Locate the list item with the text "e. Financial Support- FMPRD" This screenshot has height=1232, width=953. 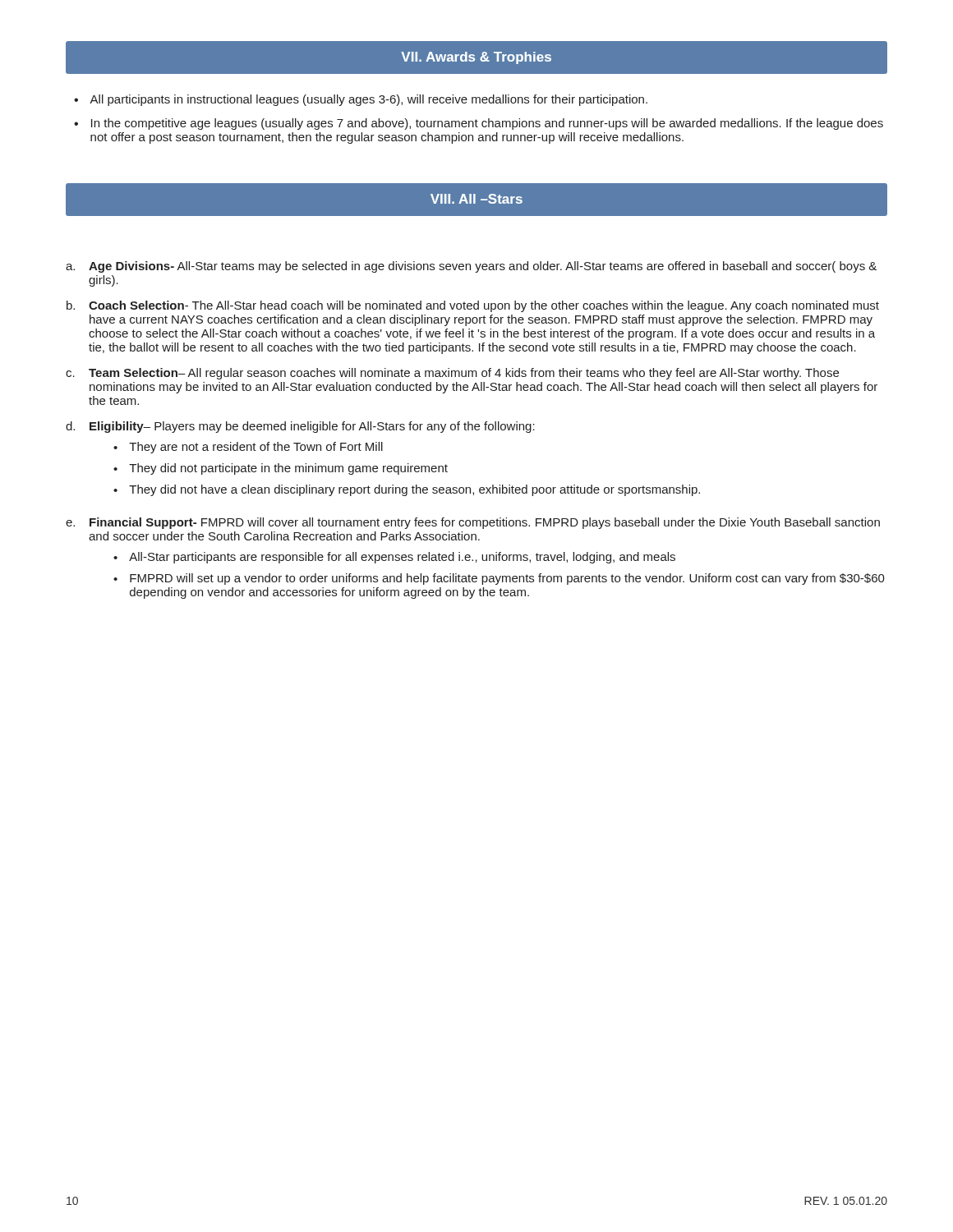476,560
